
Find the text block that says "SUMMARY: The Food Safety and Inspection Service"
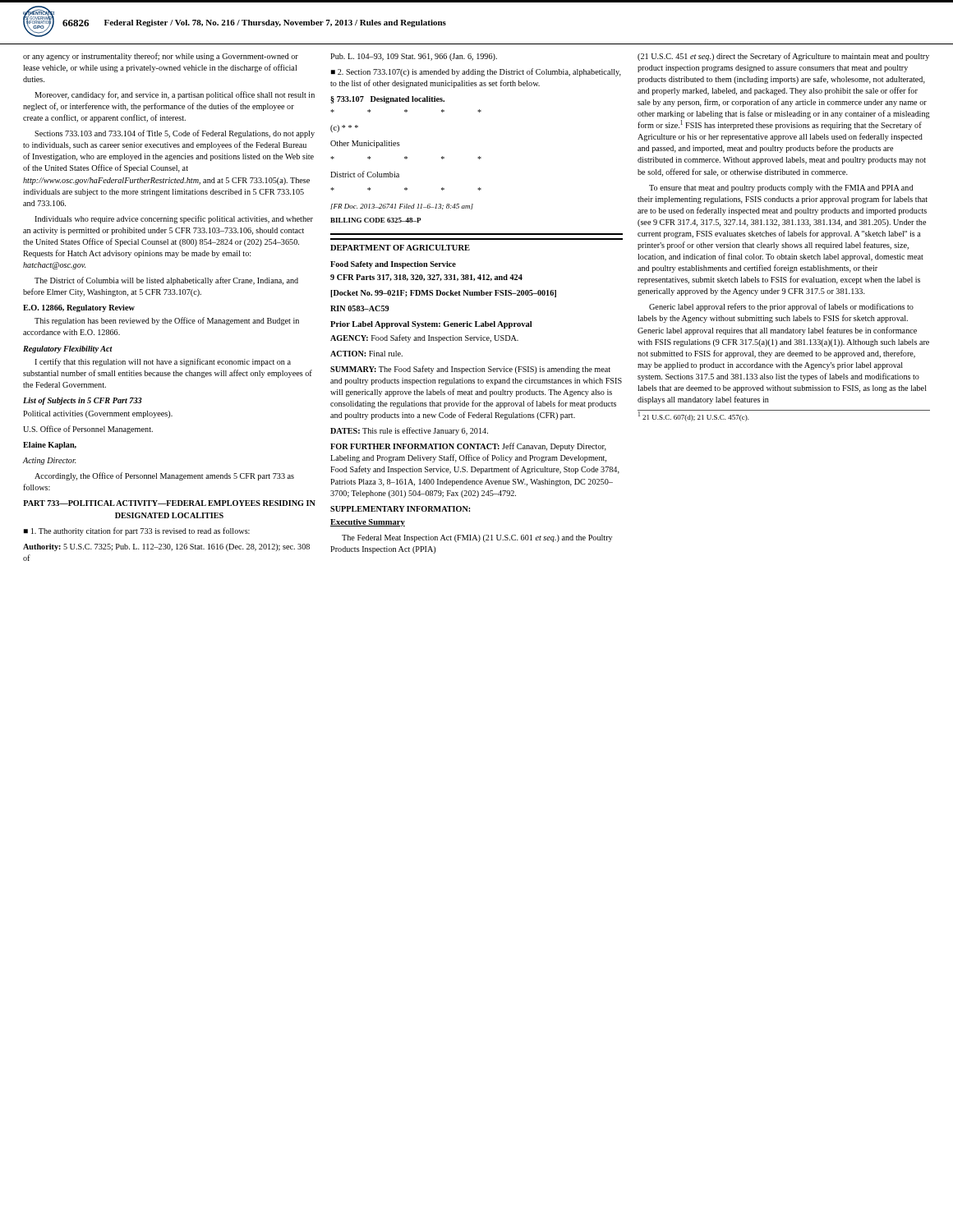coord(476,431)
